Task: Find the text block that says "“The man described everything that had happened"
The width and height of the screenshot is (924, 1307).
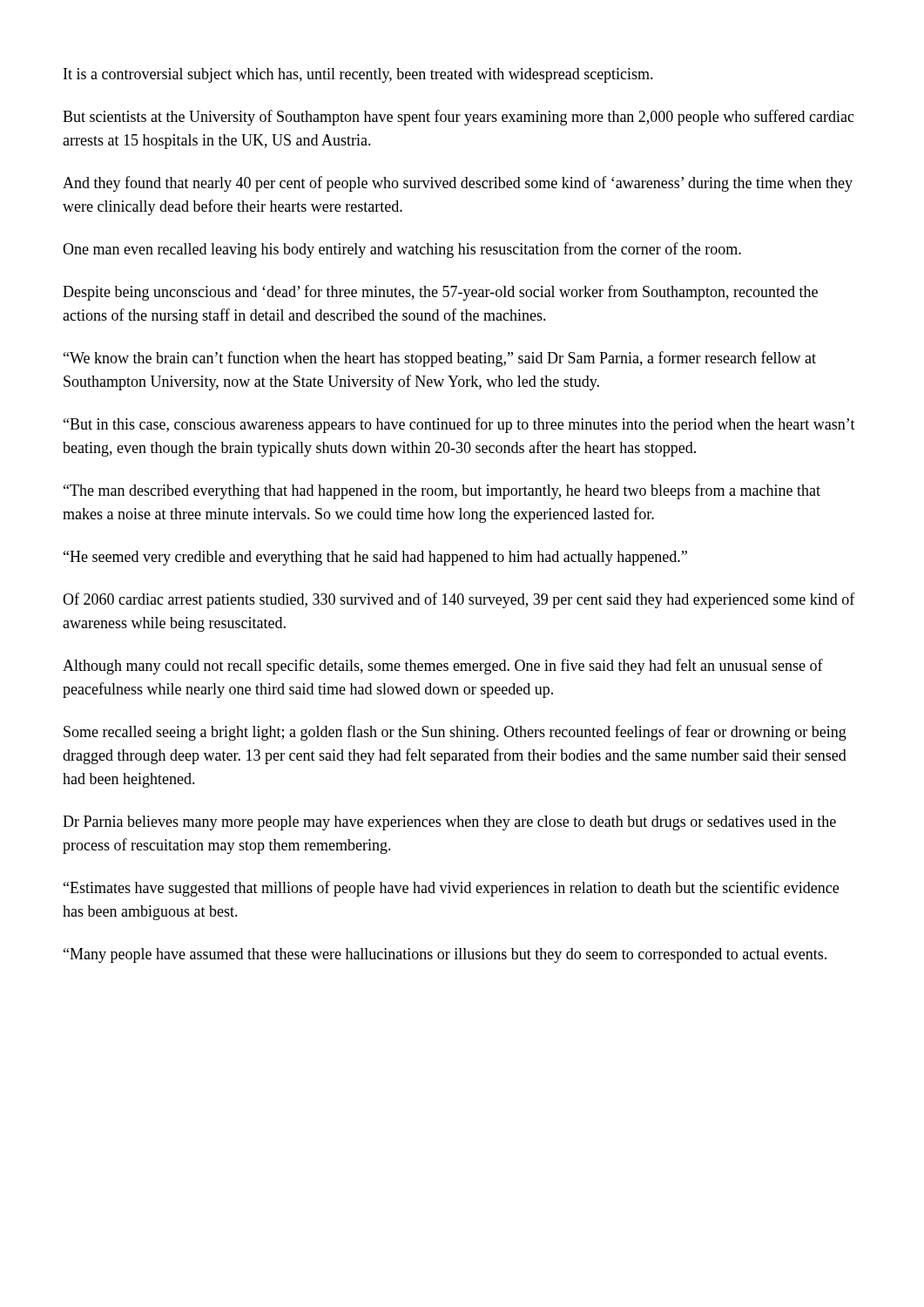Action: point(442,502)
